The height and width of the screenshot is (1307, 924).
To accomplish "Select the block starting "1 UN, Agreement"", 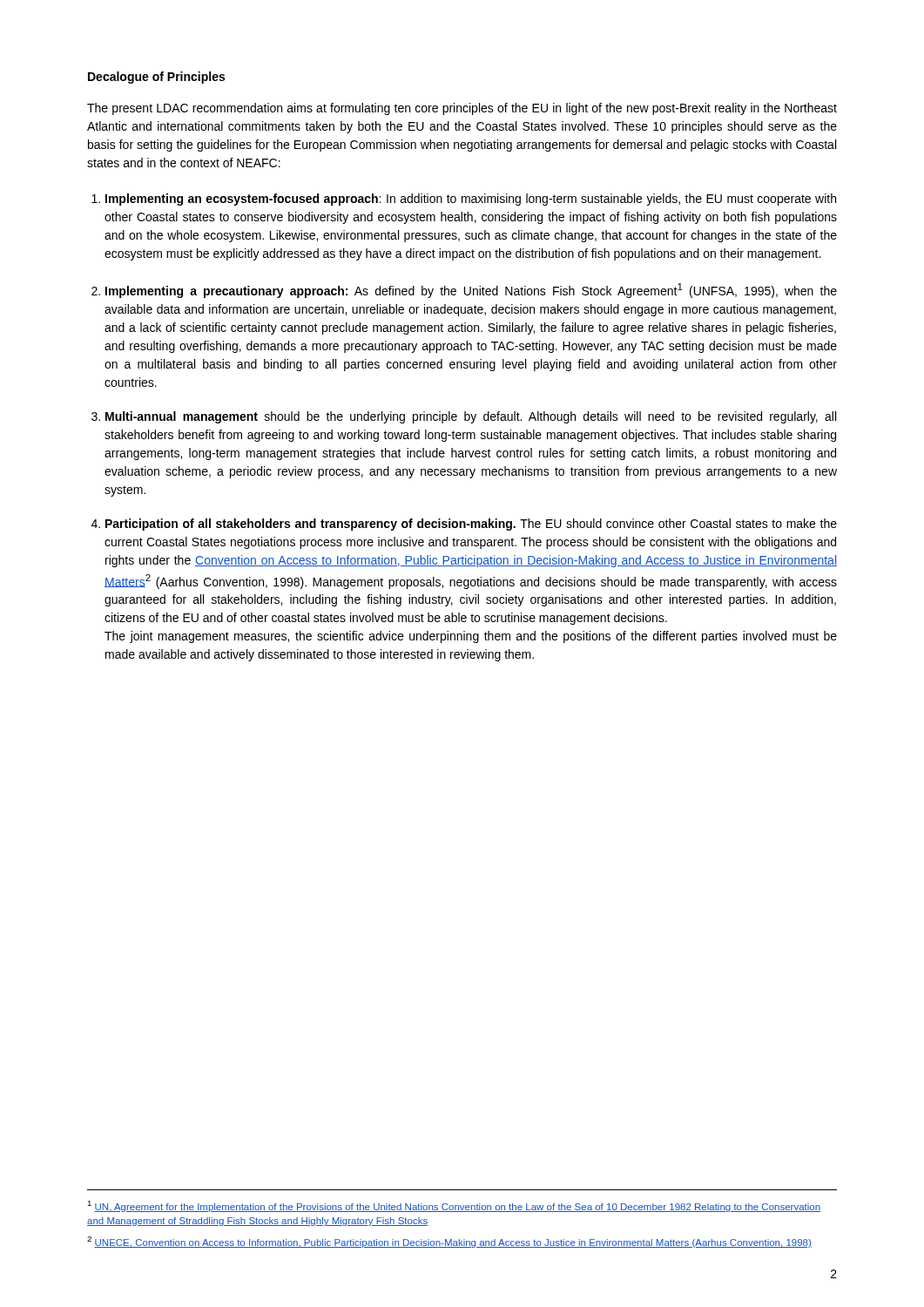I will pyautogui.click(x=454, y=1212).
